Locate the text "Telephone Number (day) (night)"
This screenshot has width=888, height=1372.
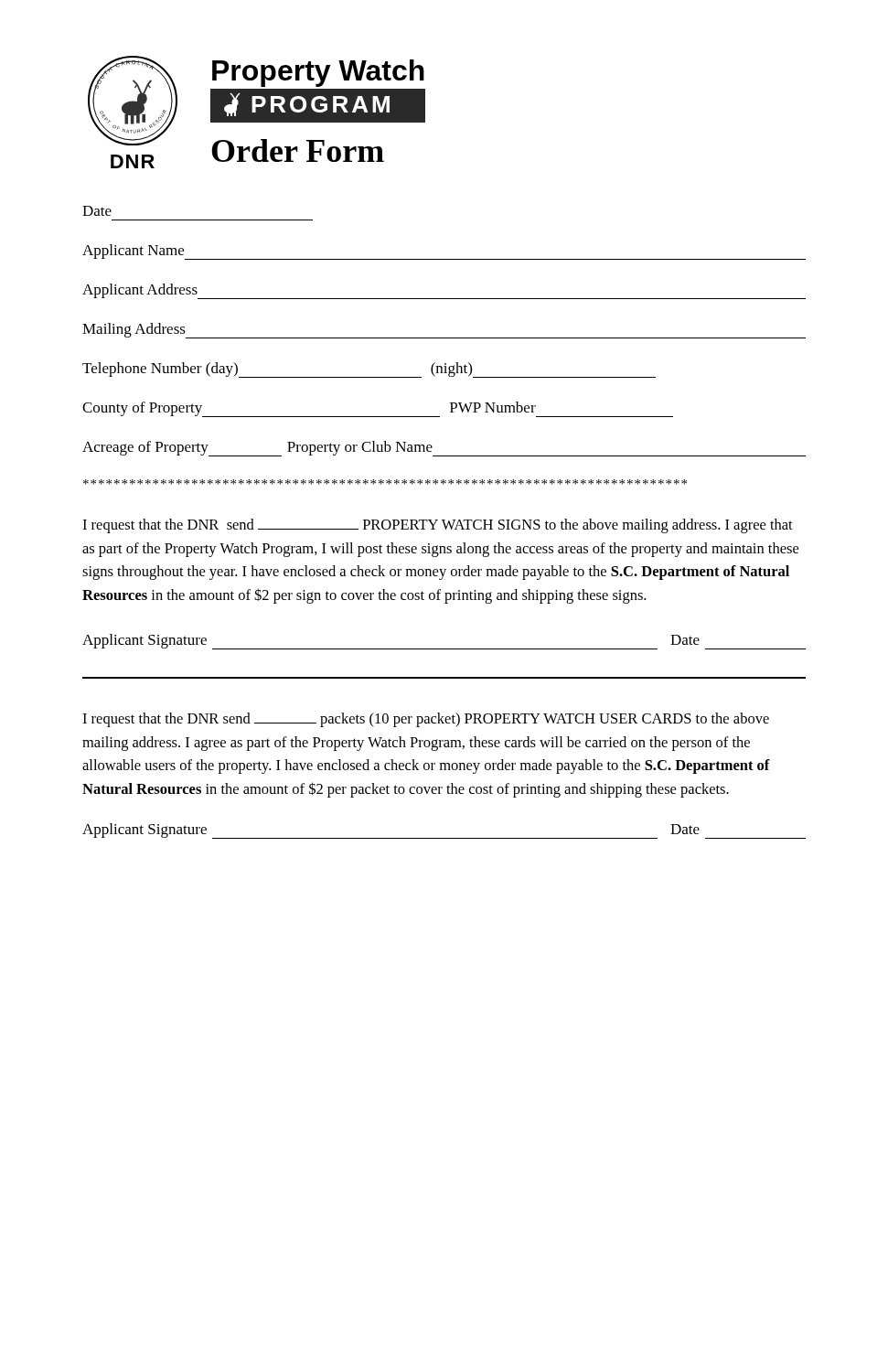pos(369,368)
